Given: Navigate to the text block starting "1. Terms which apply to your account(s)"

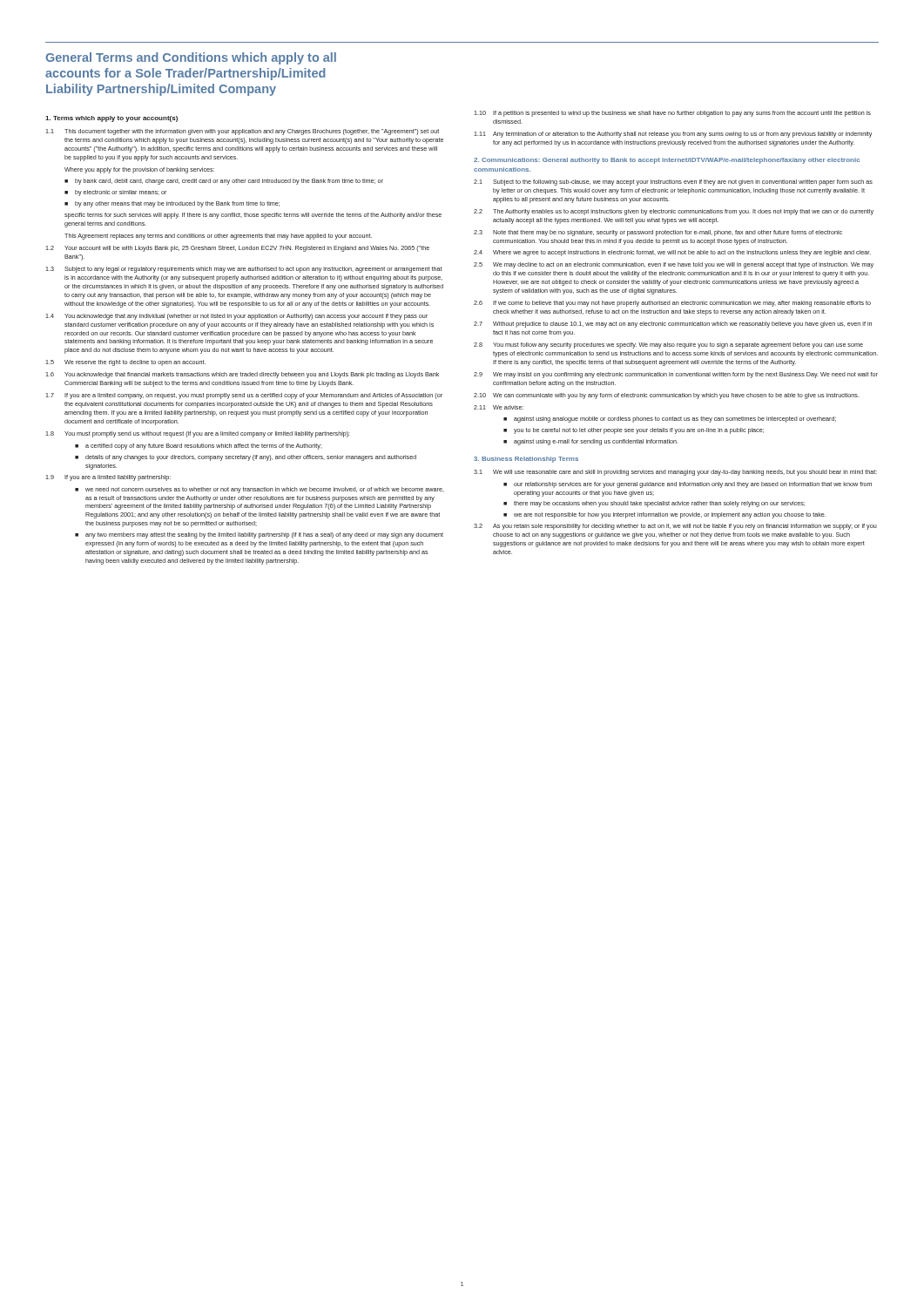Looking at the screenshot, I should [x=112, y=118].
